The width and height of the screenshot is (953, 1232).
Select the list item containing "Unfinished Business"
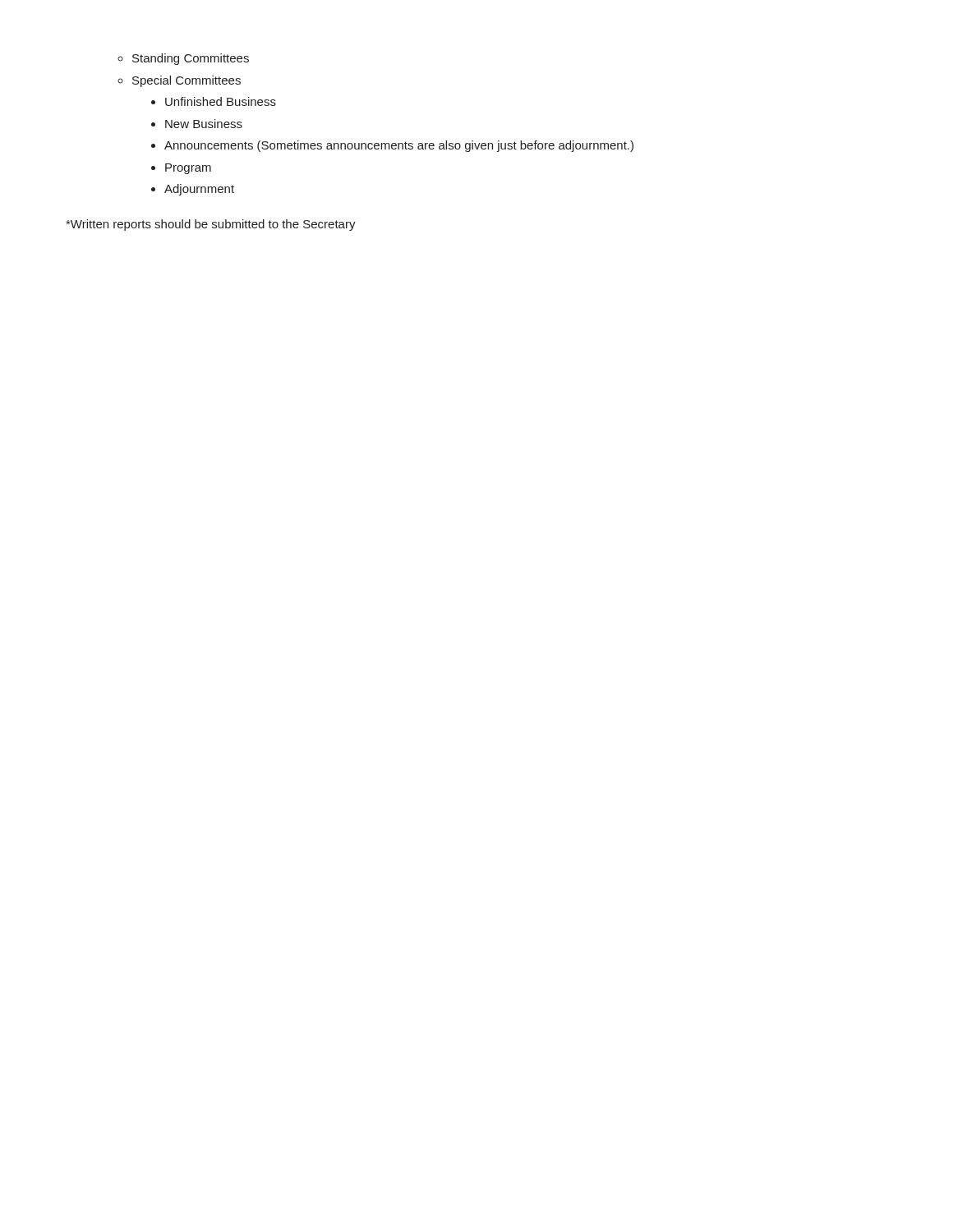coord(221,101)
